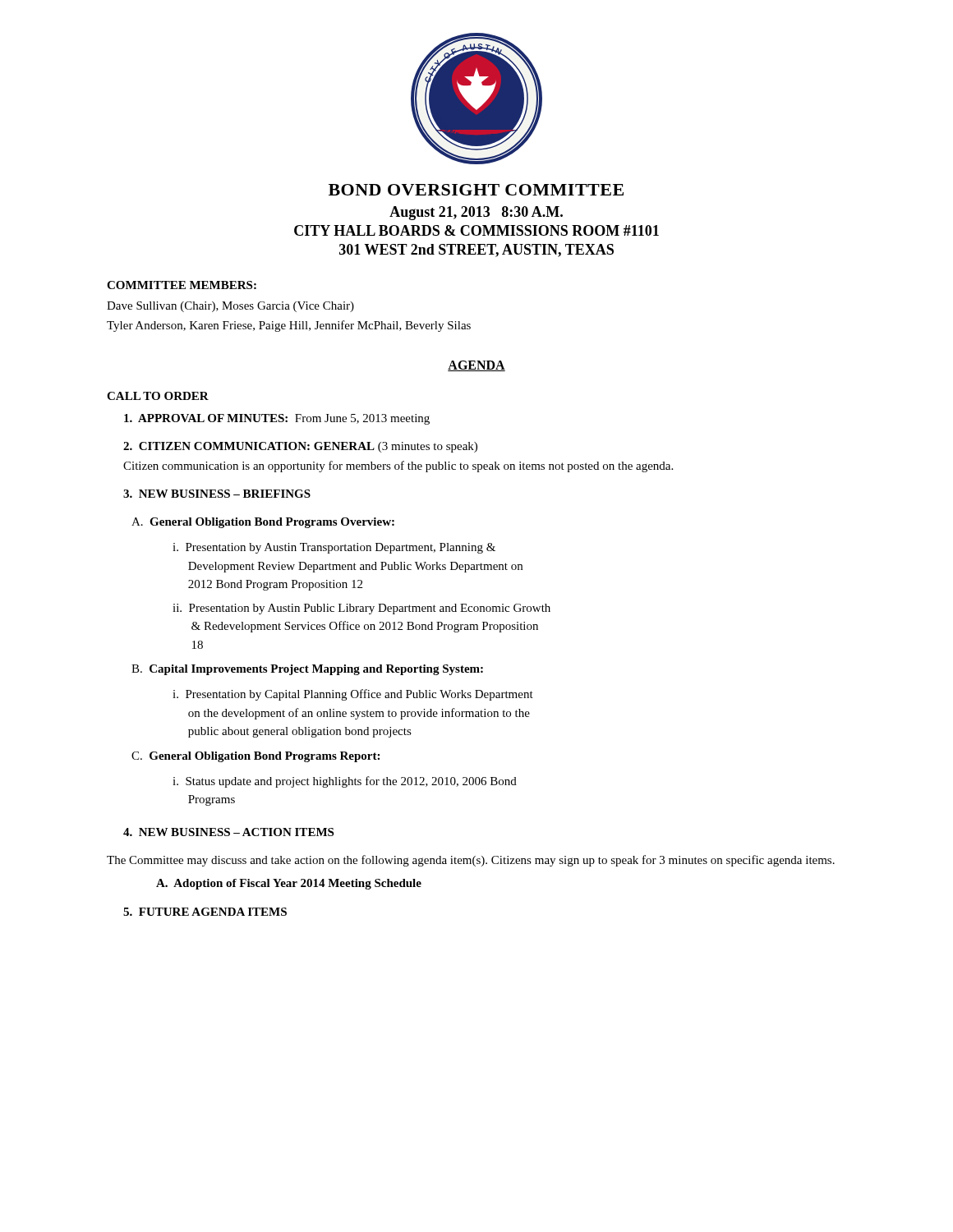Select the region starting "The Committee may discuss"
This screenshot has height=1232, width=953.
(471, 860)
